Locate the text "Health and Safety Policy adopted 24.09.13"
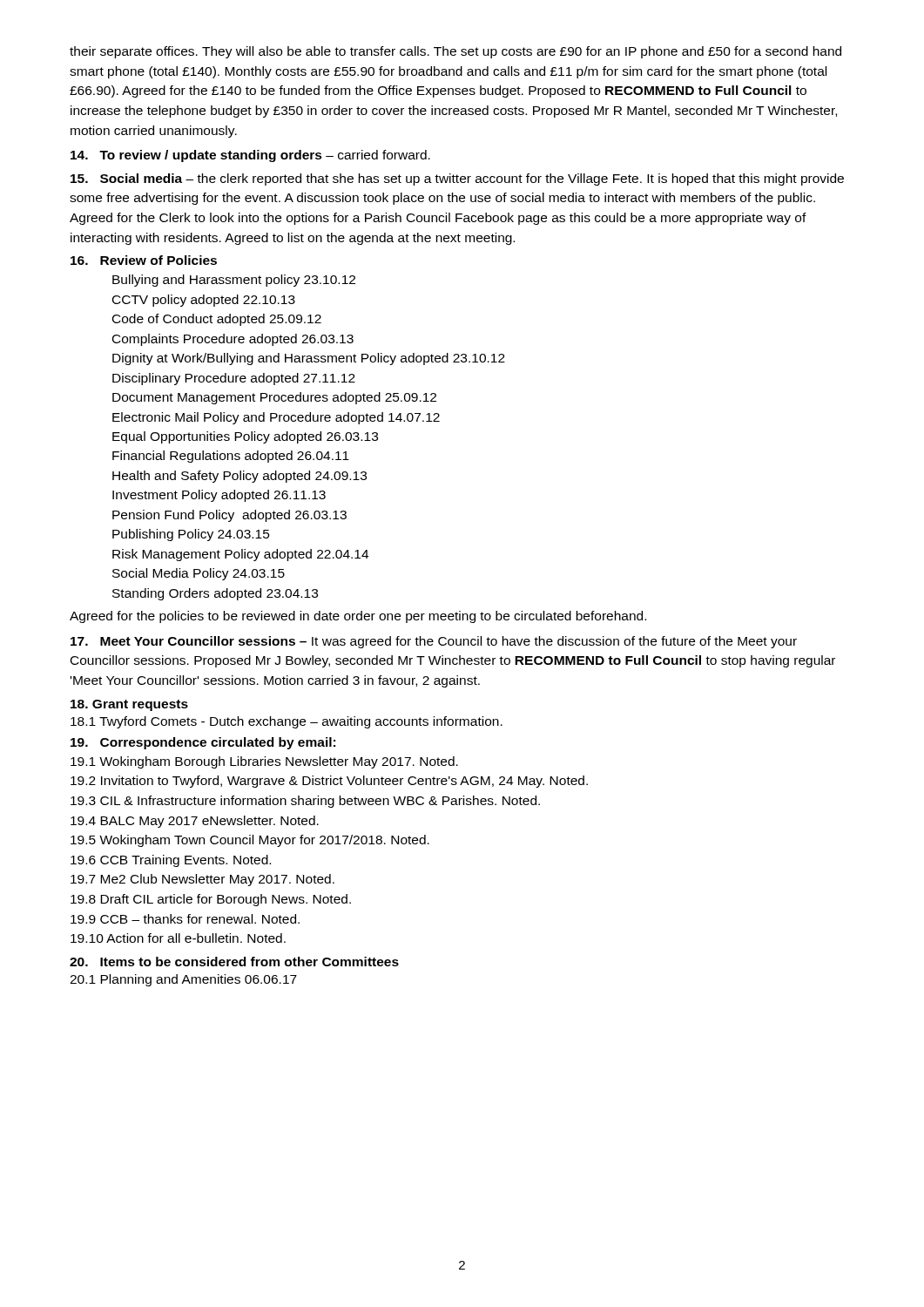The height and width of the screenshot is (1307, 924). pos(239,475)
